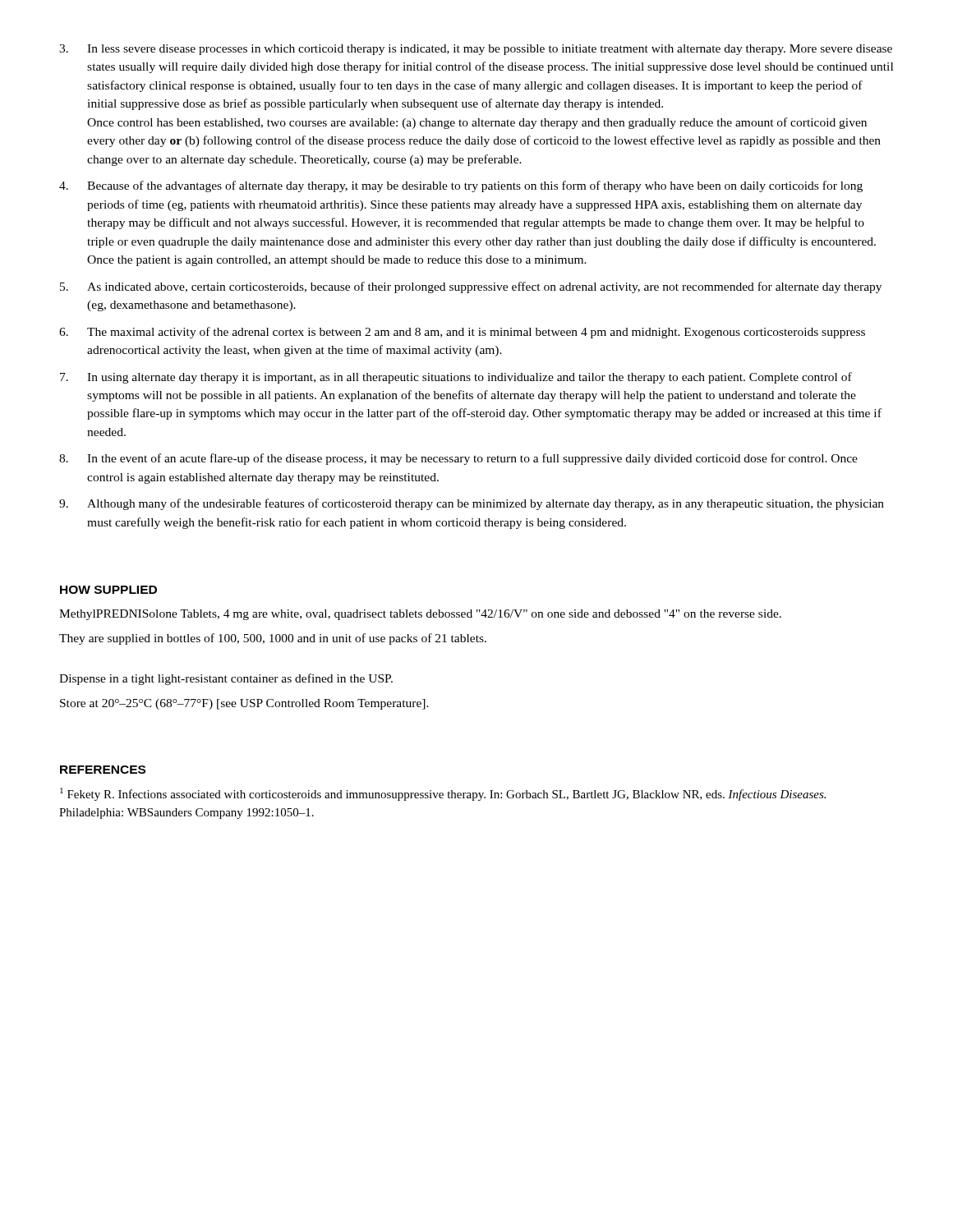This screenshot has width=953, height=1232.
Task: Click on the text block containing "Dispense in a tight light-resistant container as"
Action: (226, 678)
